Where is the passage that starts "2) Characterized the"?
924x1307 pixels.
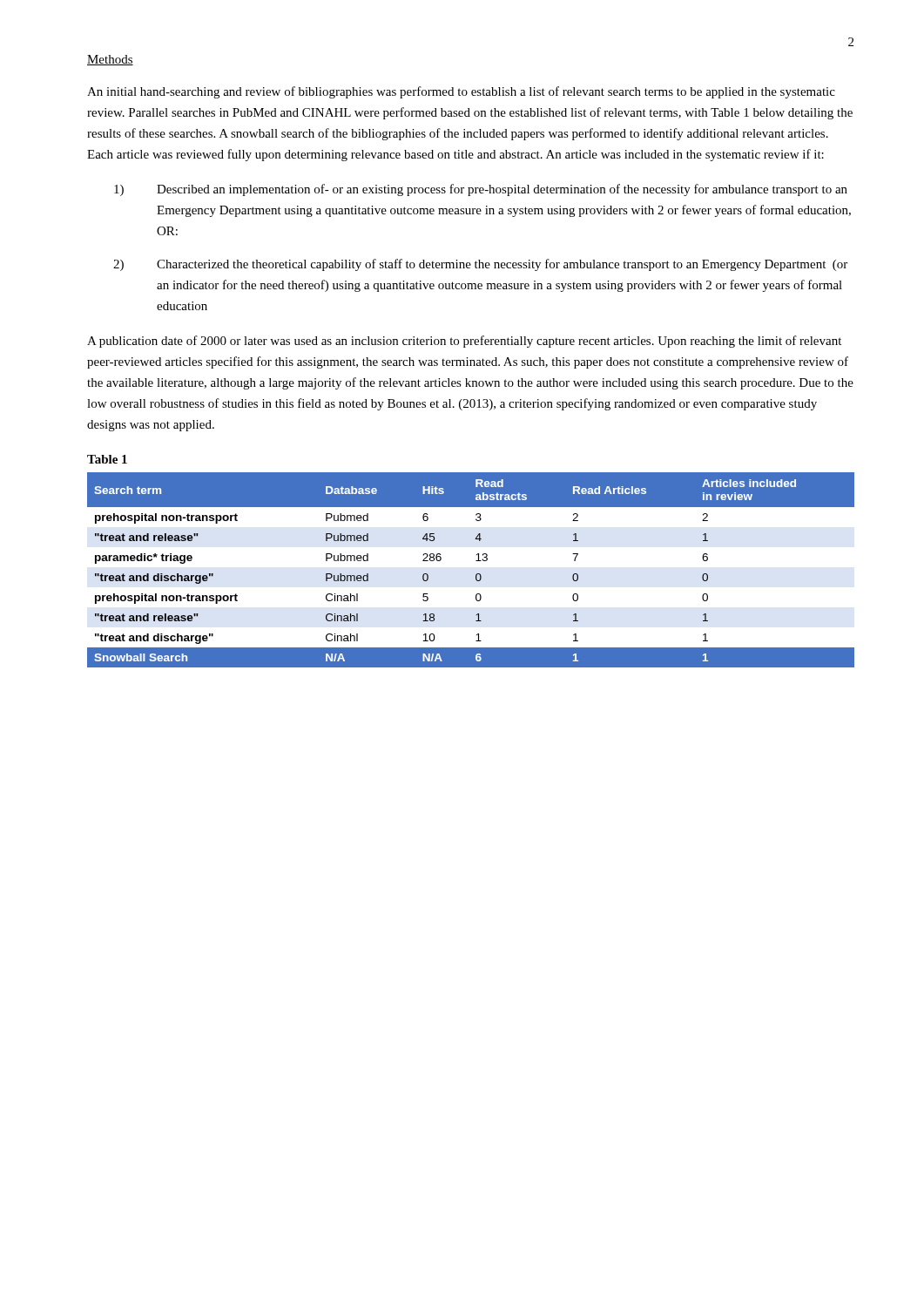pos(471,285)
